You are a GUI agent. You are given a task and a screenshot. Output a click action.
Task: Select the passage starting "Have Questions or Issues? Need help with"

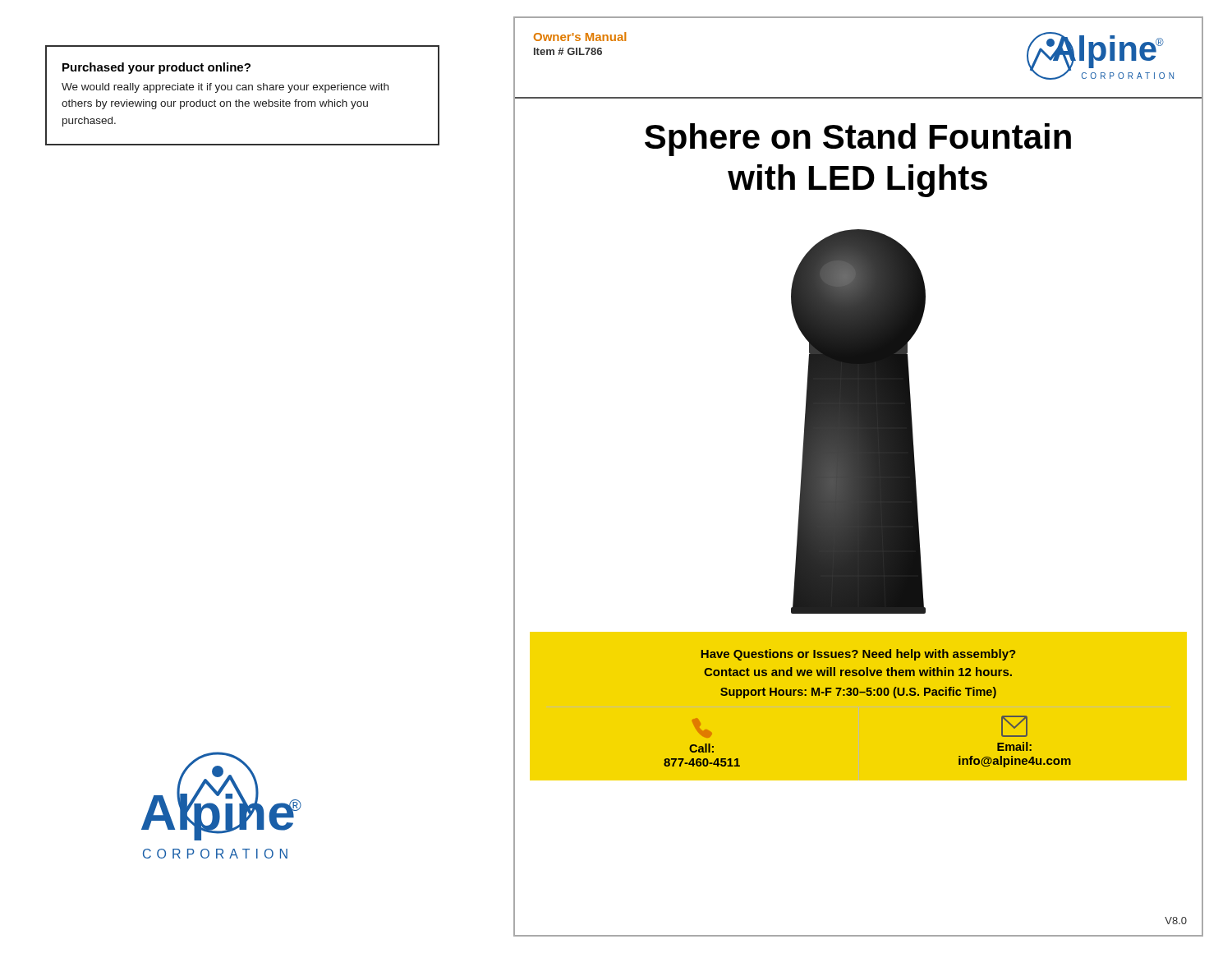[x=858, y=655]
